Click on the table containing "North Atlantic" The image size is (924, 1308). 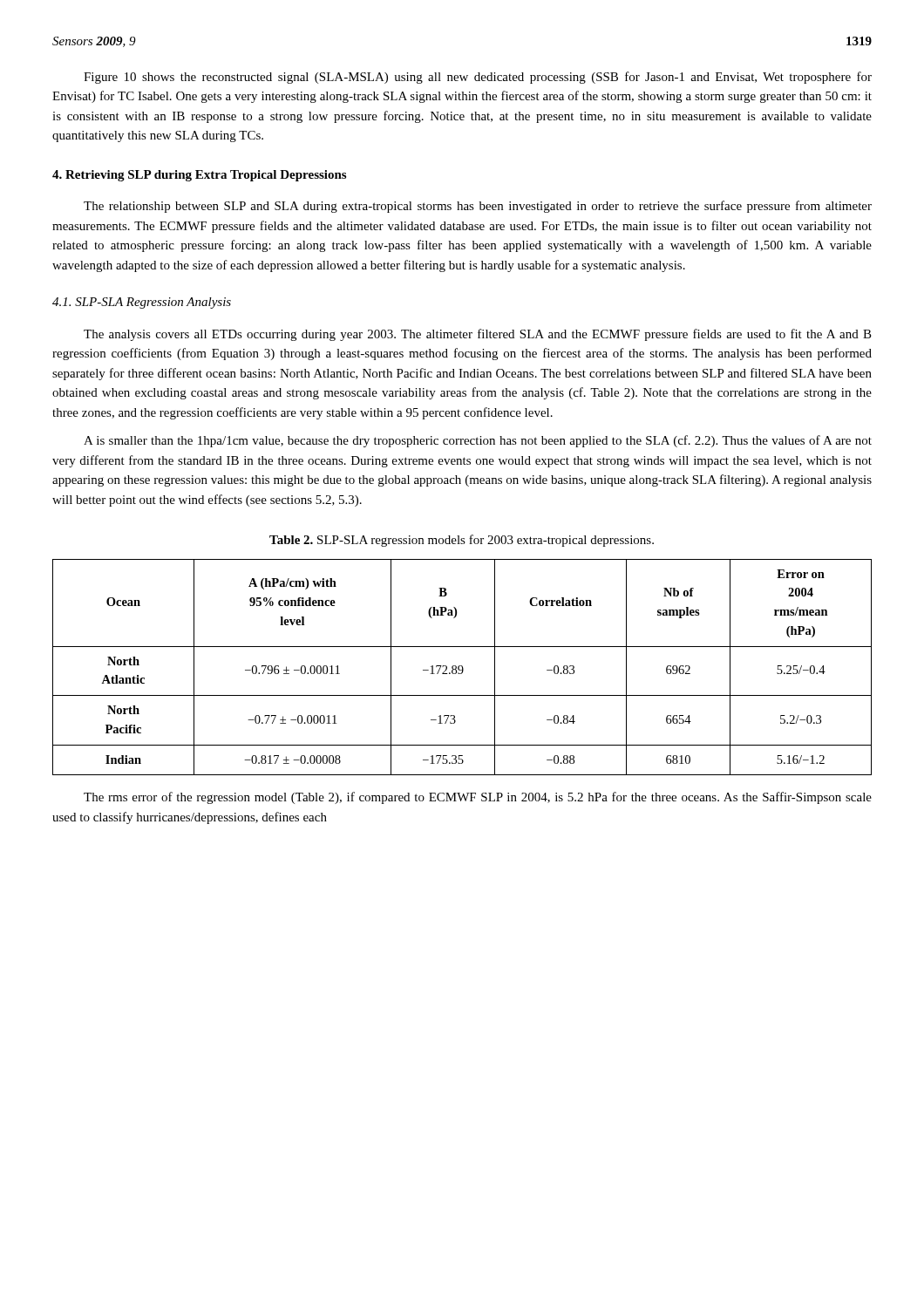(462, 667)
